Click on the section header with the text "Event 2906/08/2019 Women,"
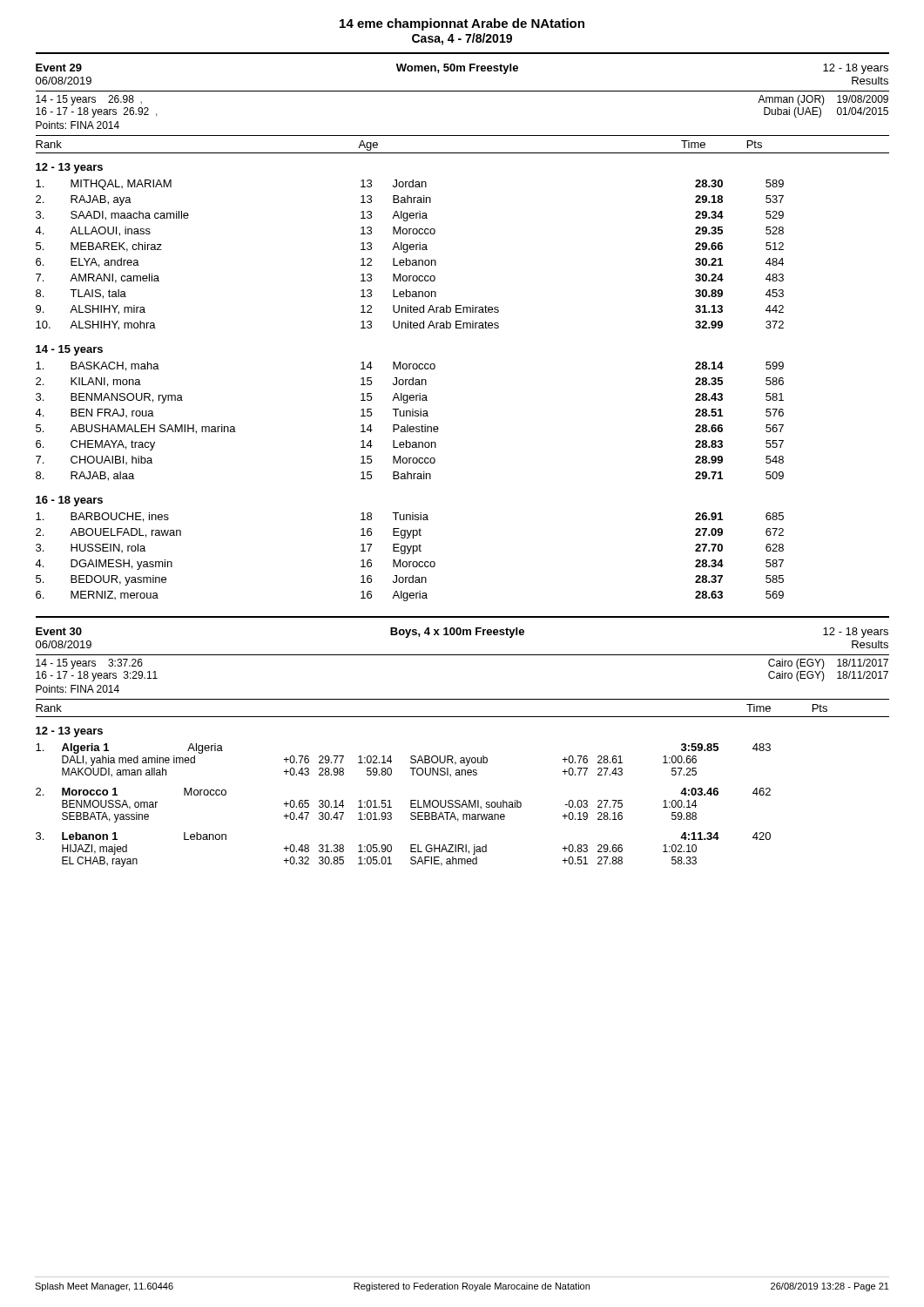The image size is (924, 1307). point(462,74)
